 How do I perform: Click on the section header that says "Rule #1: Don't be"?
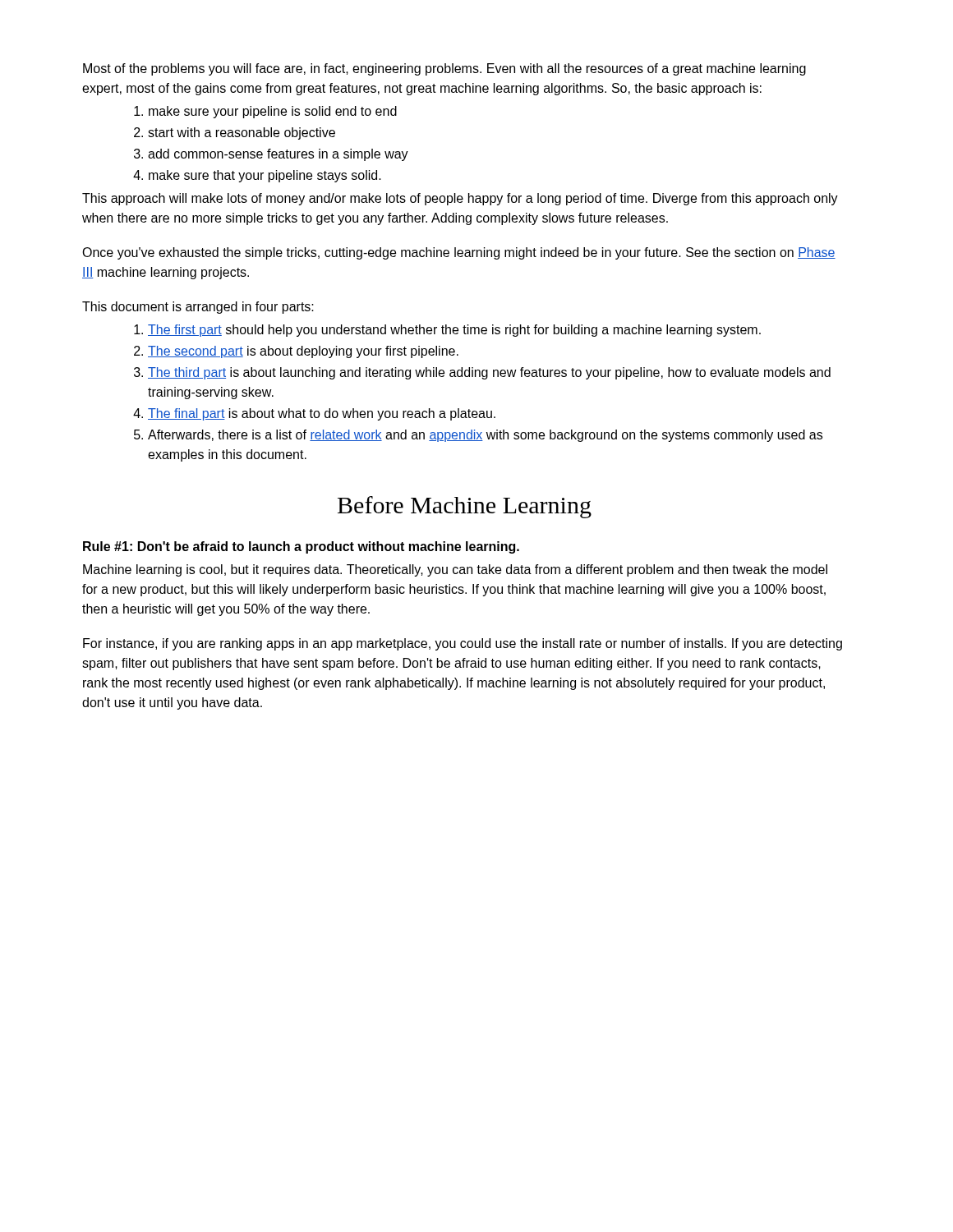click(301, 547)
